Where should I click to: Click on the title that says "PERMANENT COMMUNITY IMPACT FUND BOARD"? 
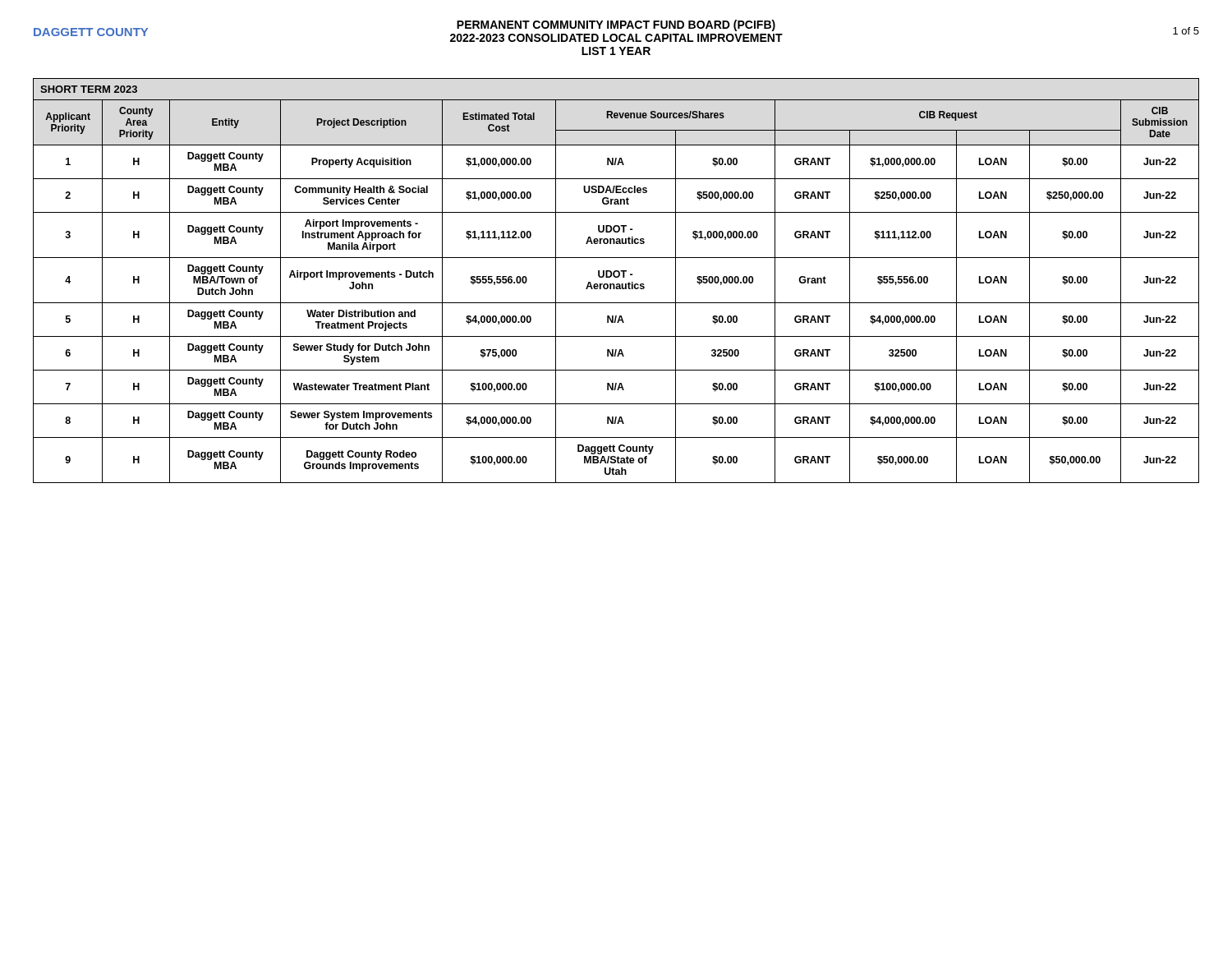(616, 38)
